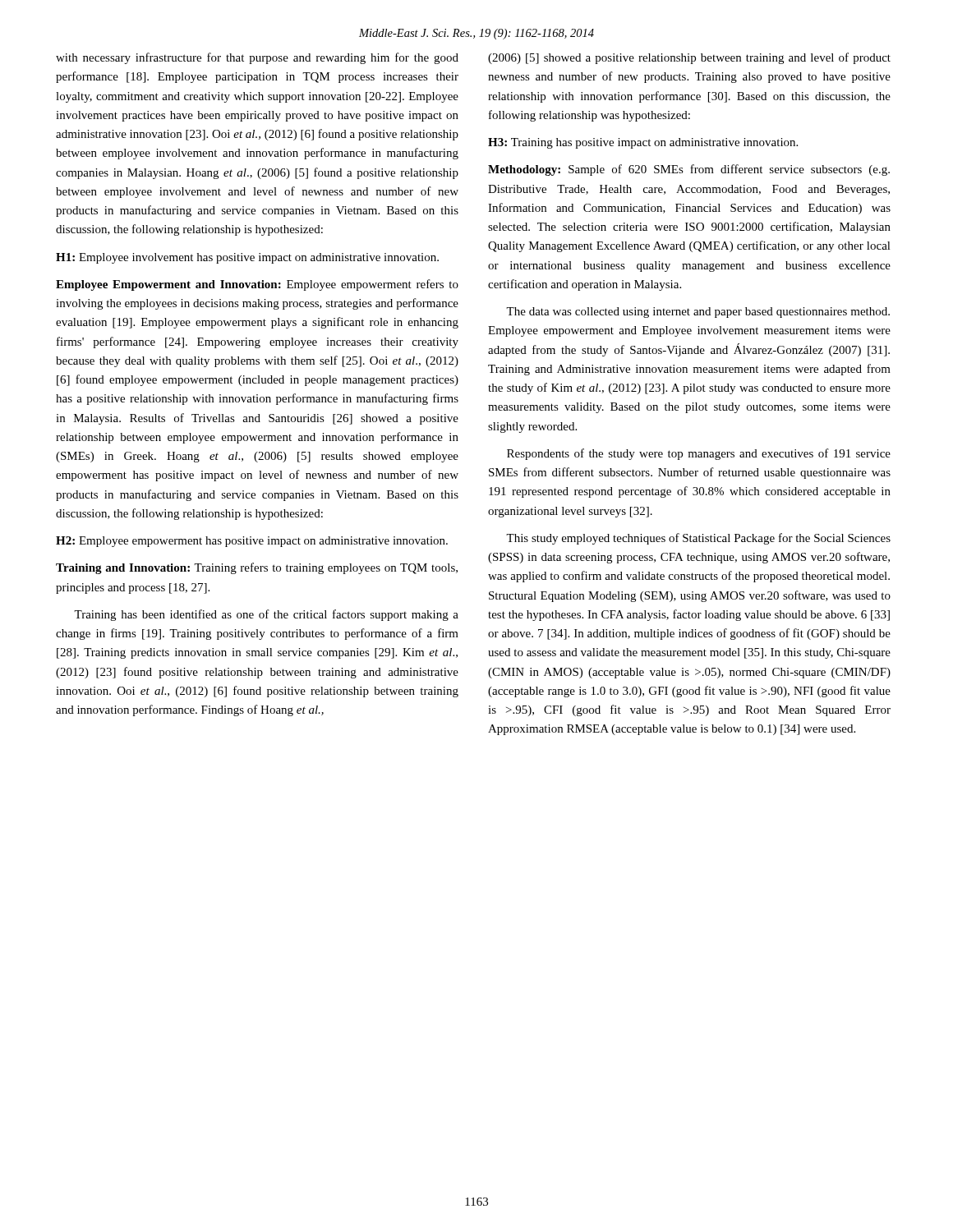Navigate to the block starting "with necessary infrastructure for"
Image resolution: width=953 pixels, height=1232 pixels.
pyautogui.click(x=257, y=144)
